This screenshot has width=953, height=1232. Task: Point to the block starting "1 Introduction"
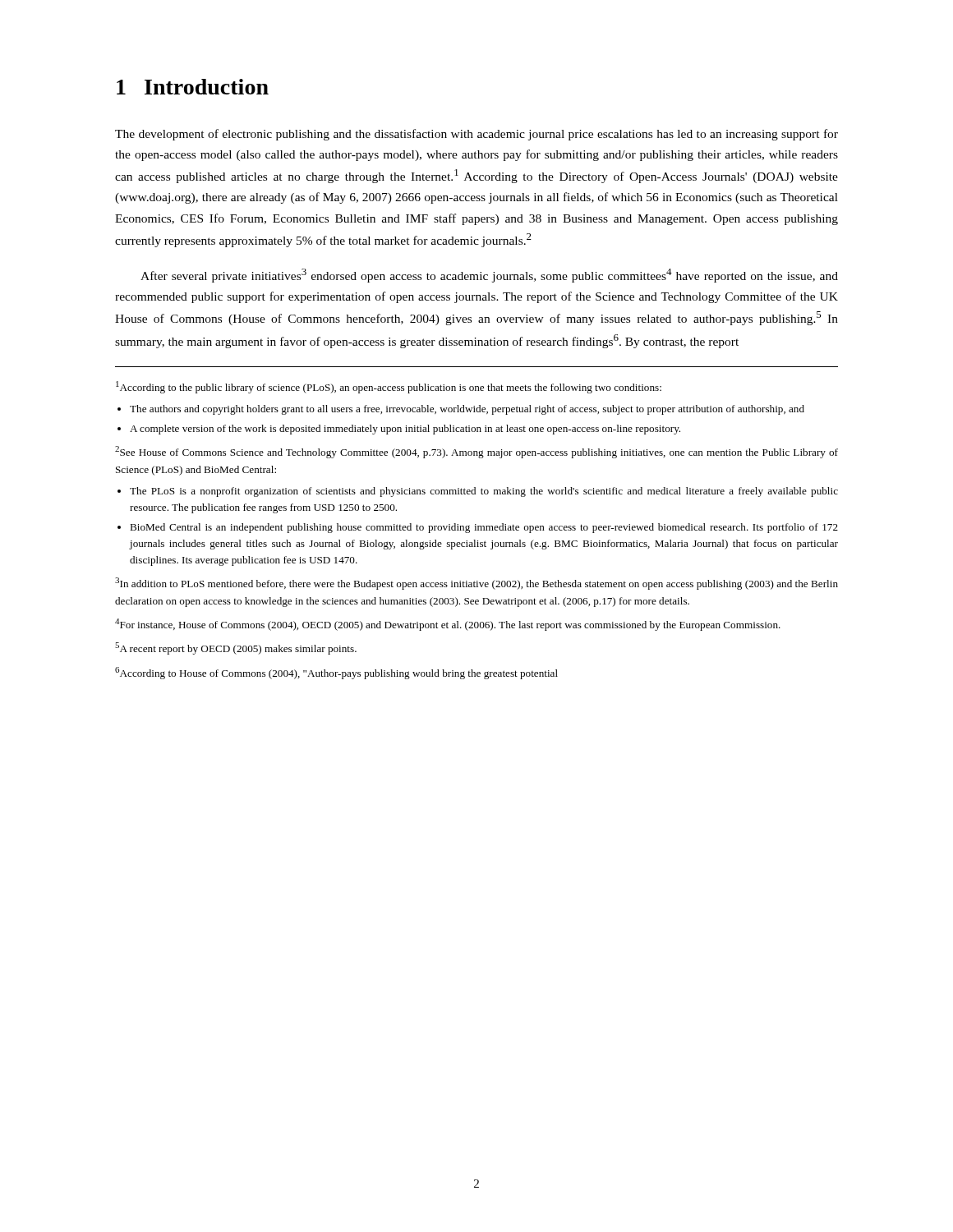tap(193, 87)
